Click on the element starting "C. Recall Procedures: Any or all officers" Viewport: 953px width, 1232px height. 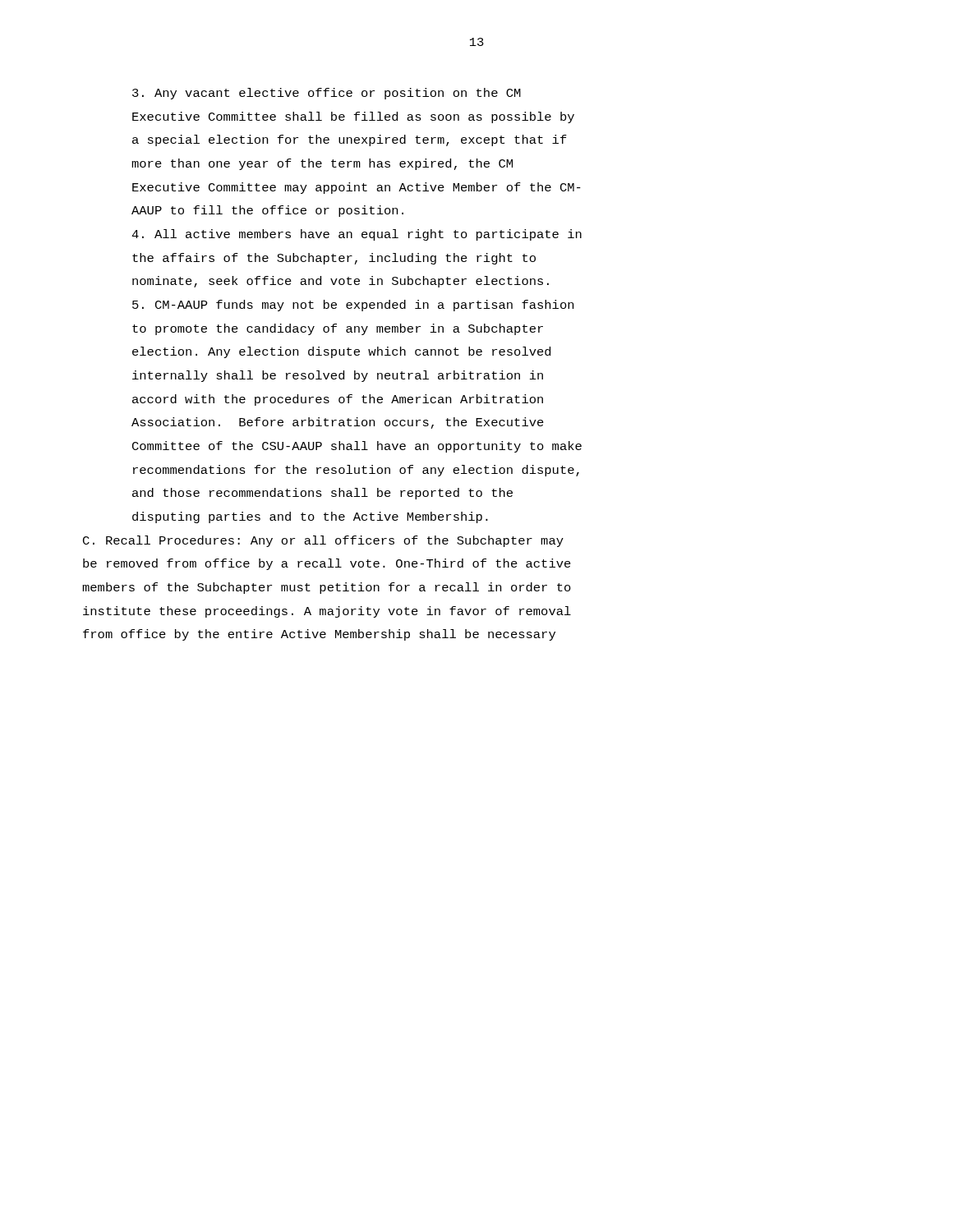pos(476,588)
